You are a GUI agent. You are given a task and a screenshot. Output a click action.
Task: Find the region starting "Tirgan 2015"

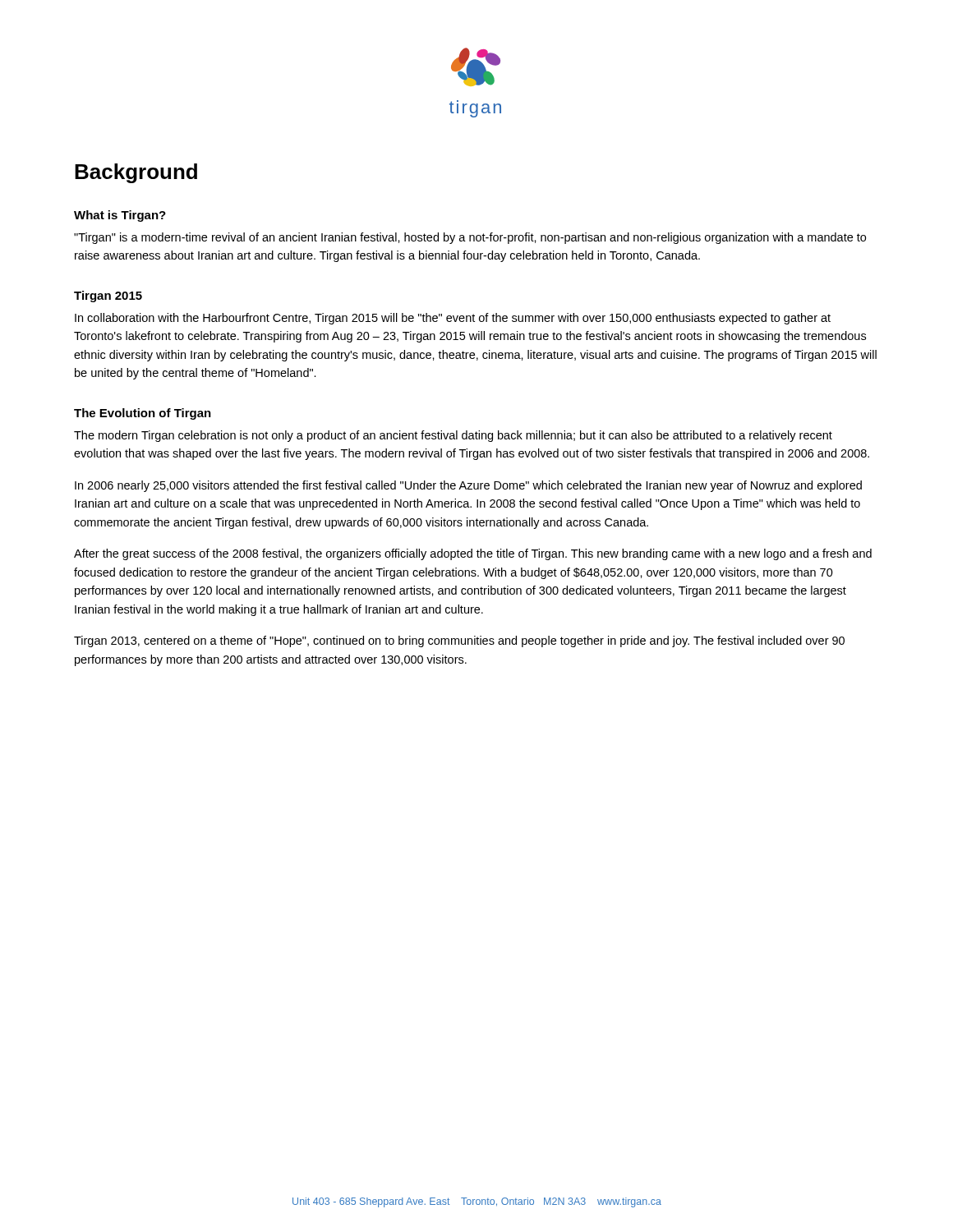(x=108, y=295)
